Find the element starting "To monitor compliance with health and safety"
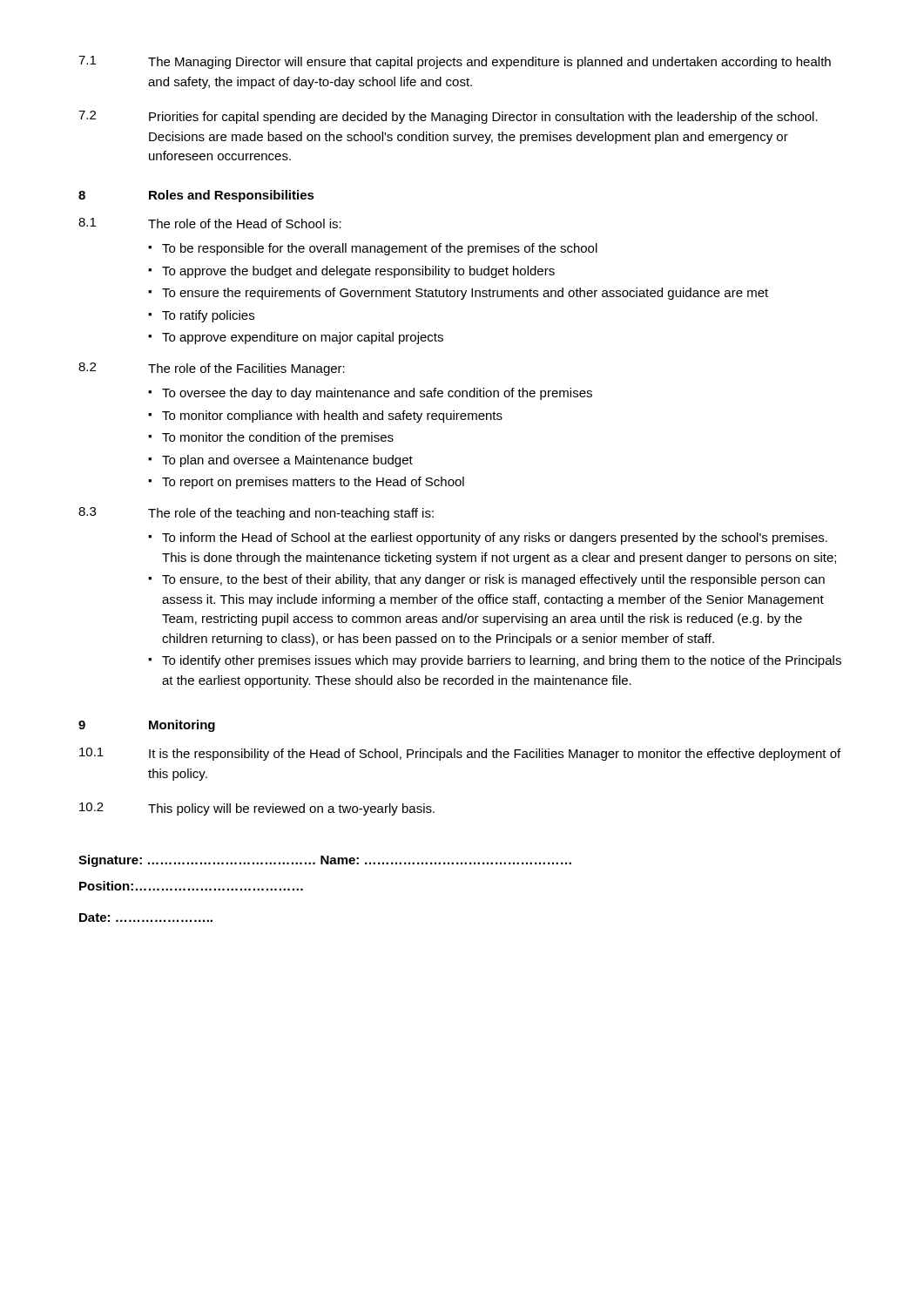Viewport: 924px width, 1307px height. 332,415
